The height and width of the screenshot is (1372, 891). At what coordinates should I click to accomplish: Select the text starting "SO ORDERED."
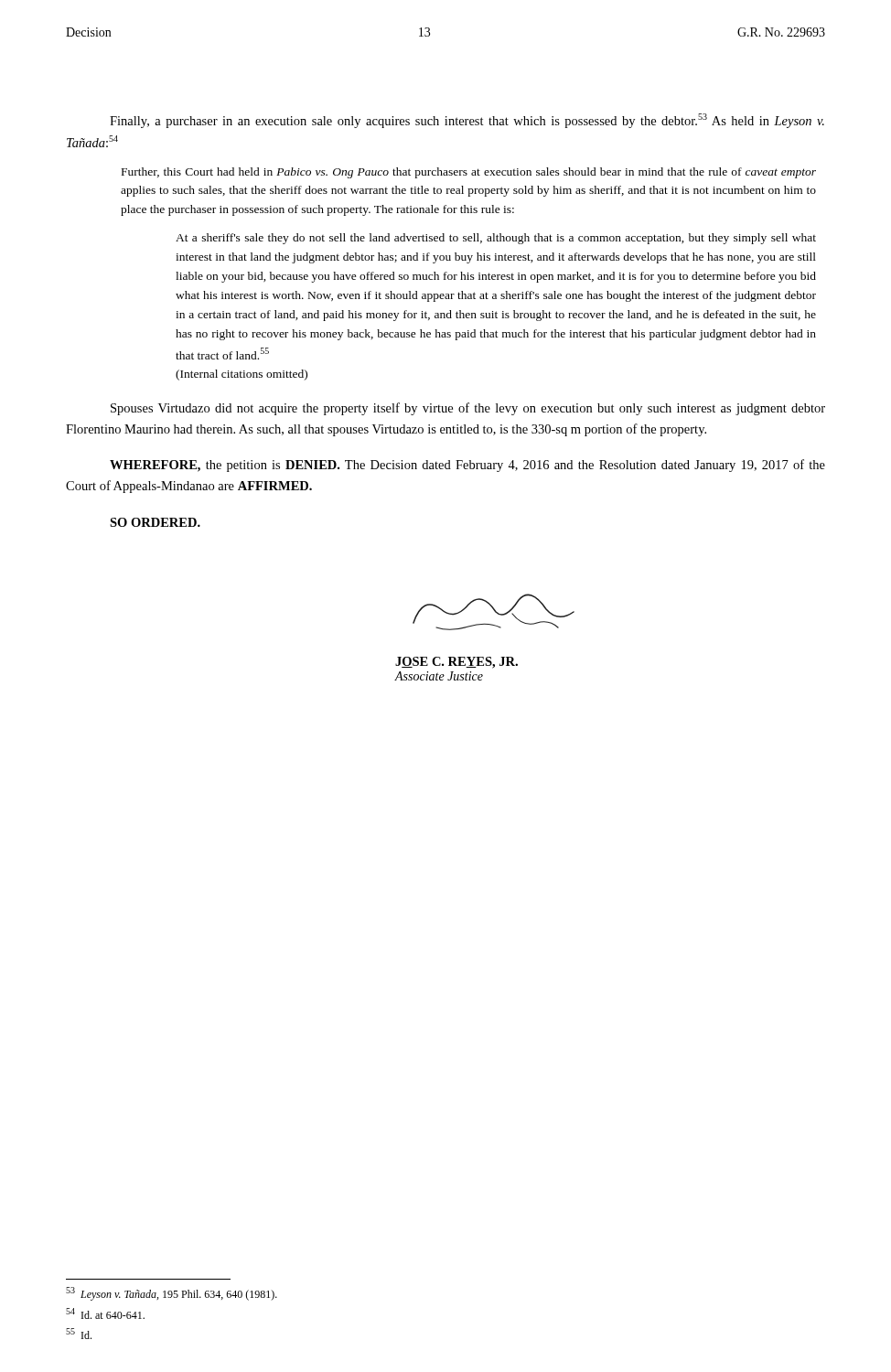[155, 522]
